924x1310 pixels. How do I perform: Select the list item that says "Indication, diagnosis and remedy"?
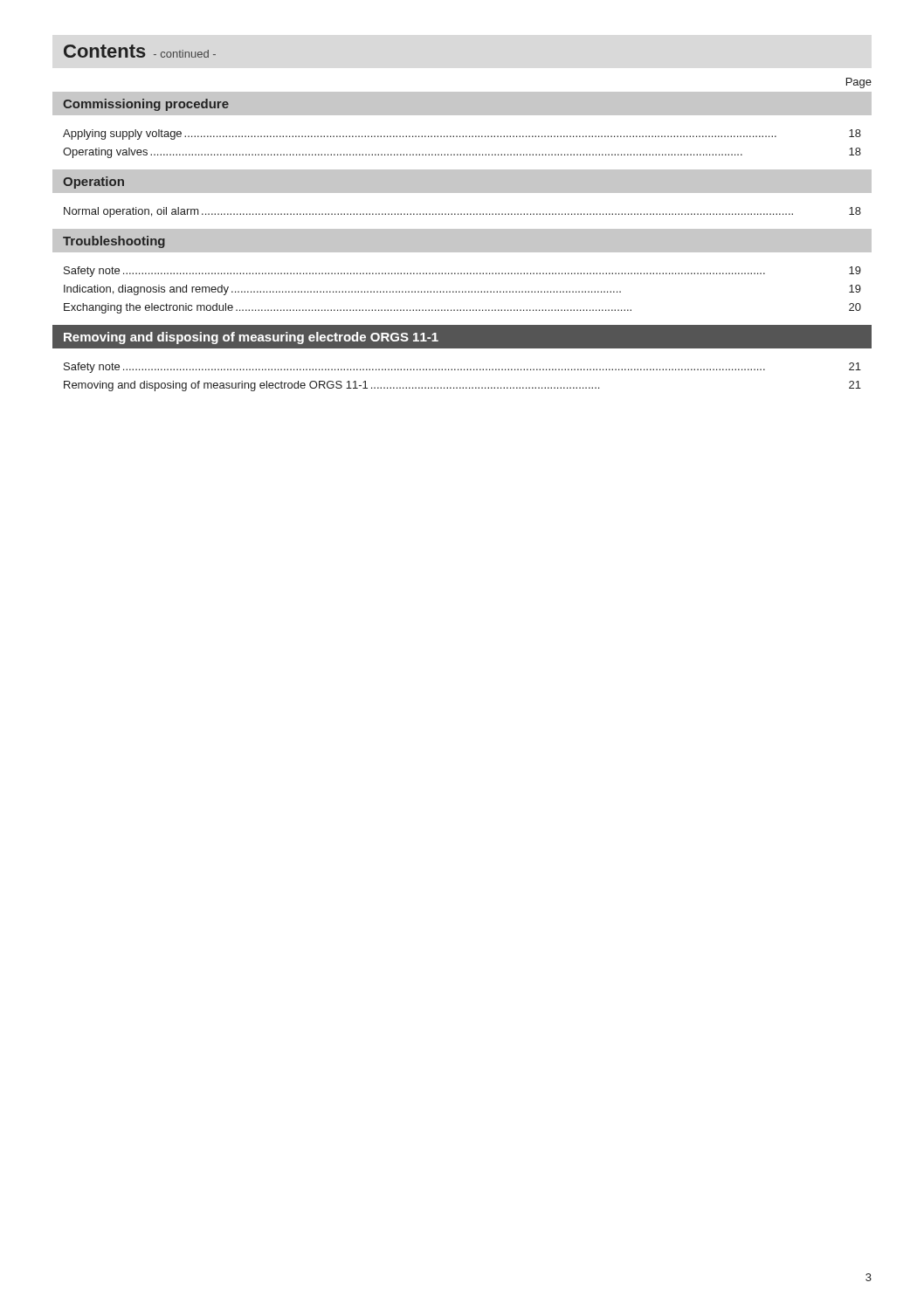point(462,289)
